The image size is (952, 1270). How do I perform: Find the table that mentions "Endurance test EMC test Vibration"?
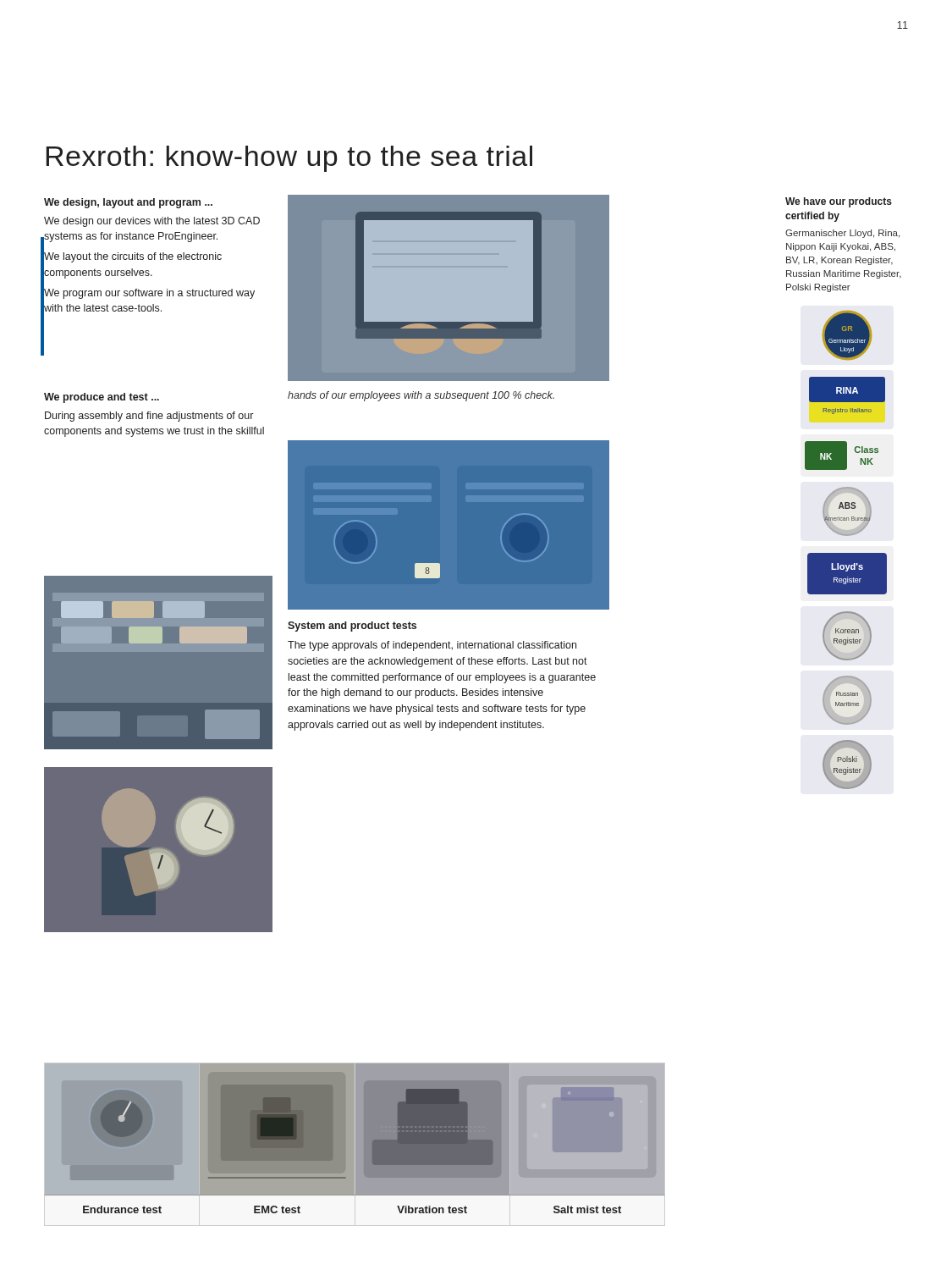coord(355,1144)
